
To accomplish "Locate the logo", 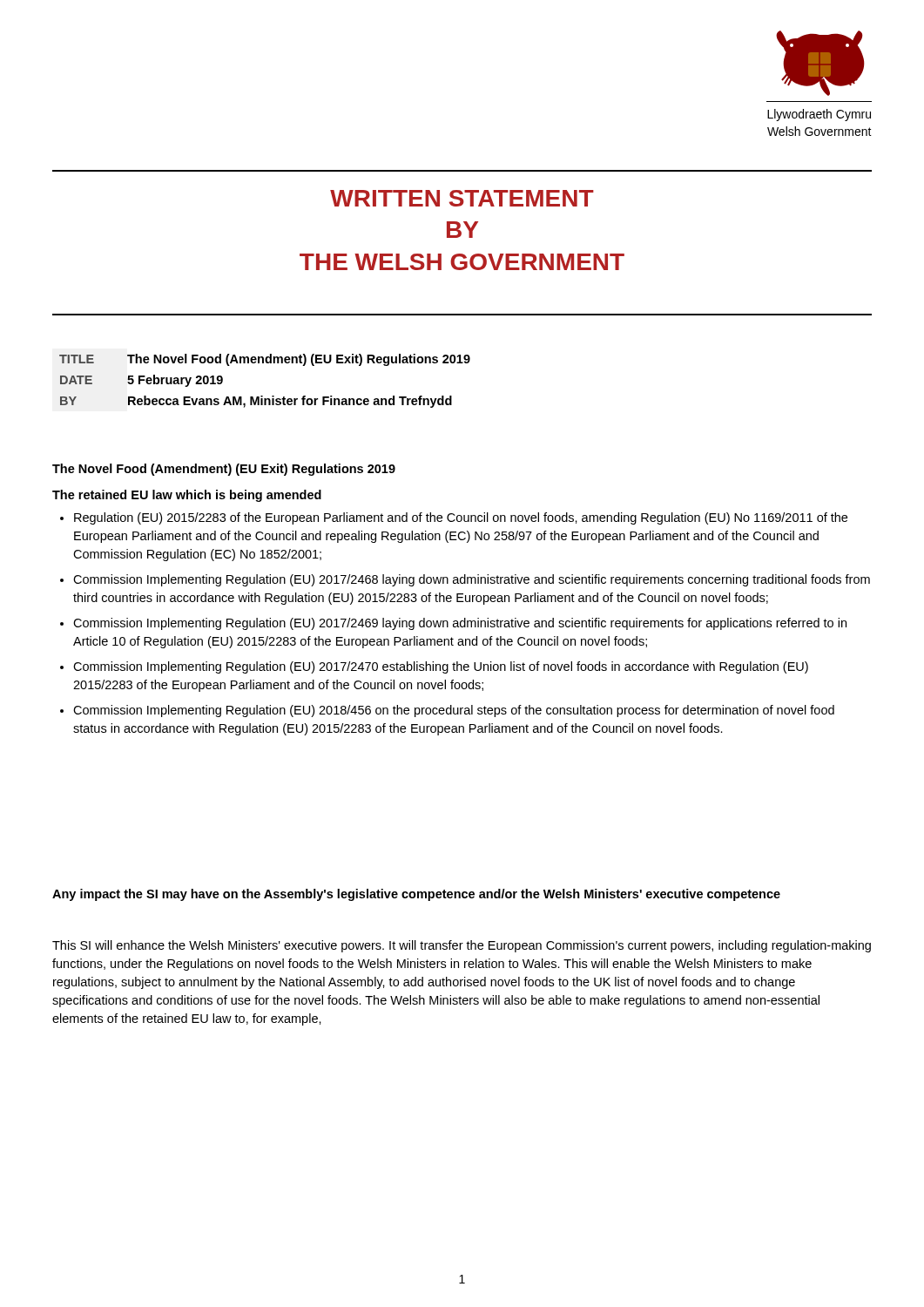I will coord(819,83).
